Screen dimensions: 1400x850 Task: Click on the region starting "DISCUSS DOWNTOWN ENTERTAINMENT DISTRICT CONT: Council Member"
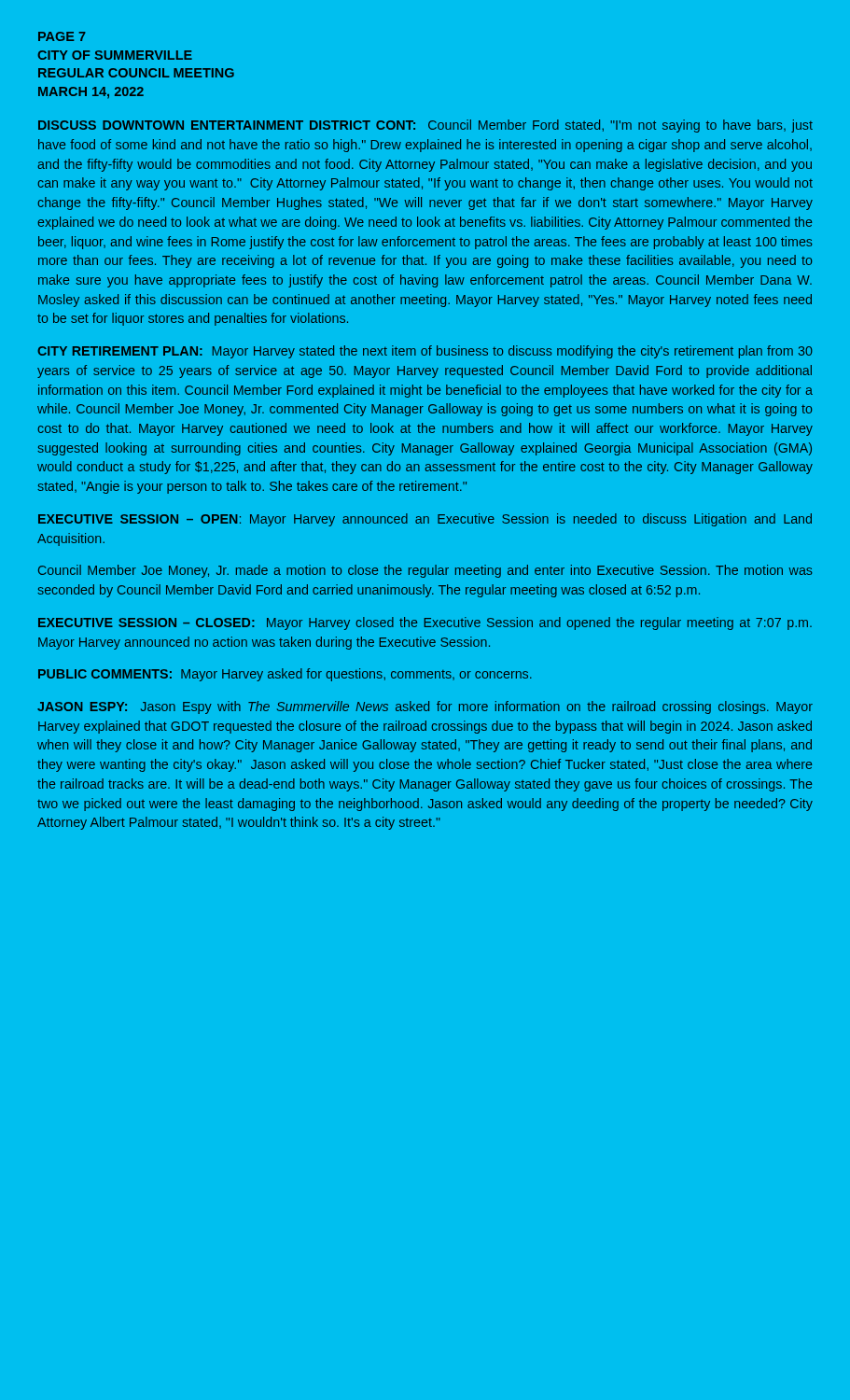tap(425, 222)
